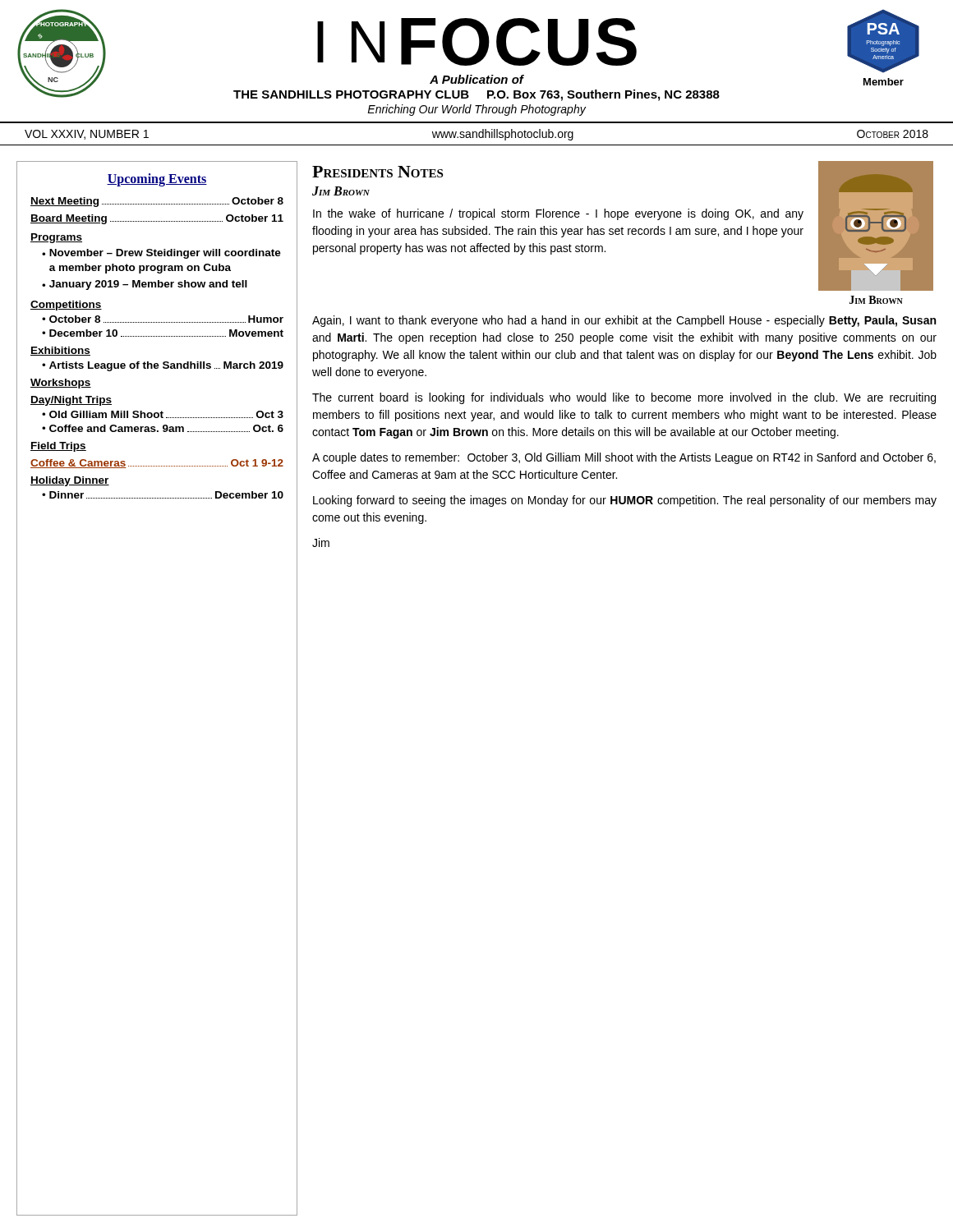Find the caption containing "Jim Brown"
The image size is (953, 1232).
click(x=876, y=300)
